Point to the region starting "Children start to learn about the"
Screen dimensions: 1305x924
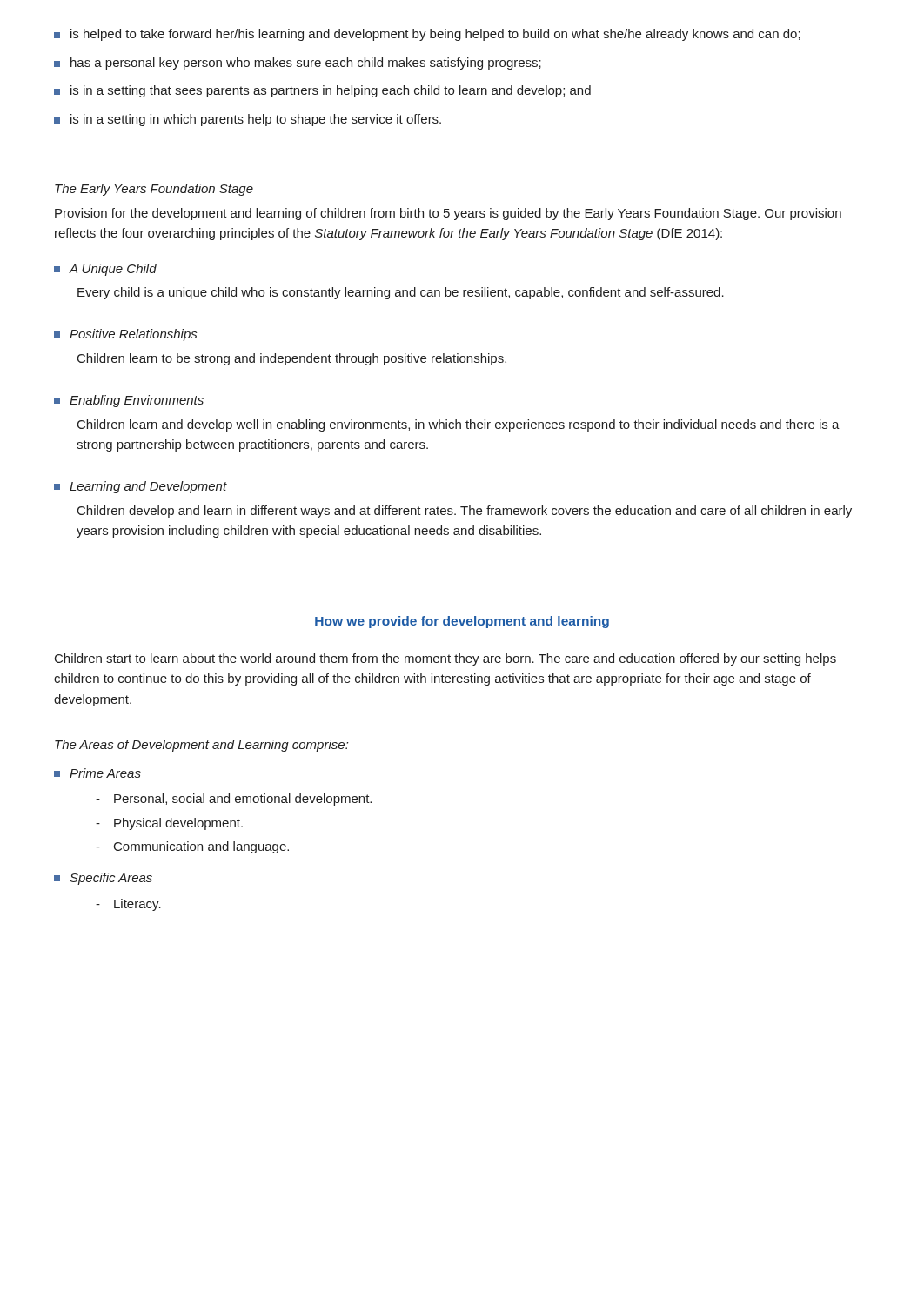pos(445,678)
